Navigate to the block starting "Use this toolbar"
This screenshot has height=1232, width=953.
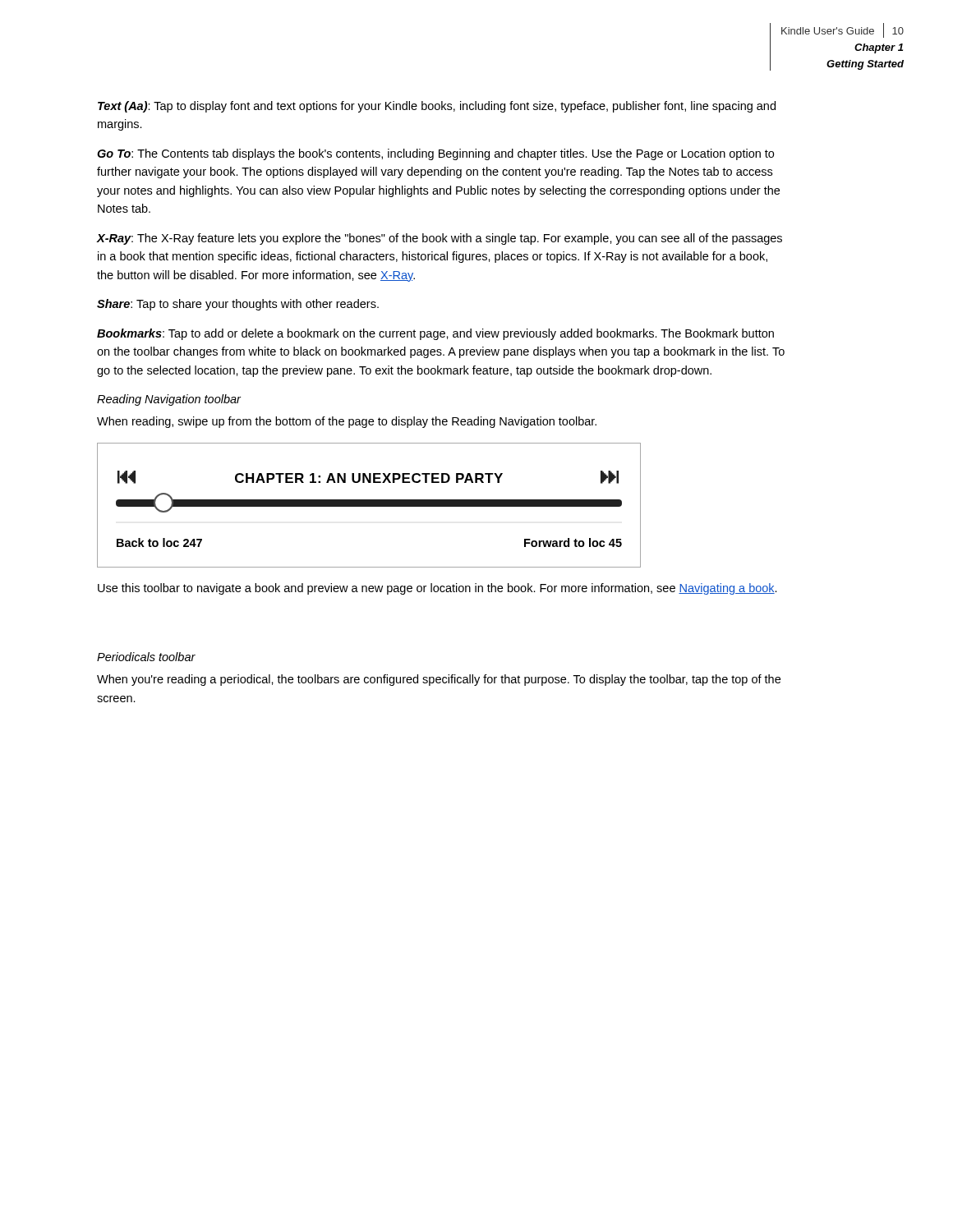pos(437,588)
